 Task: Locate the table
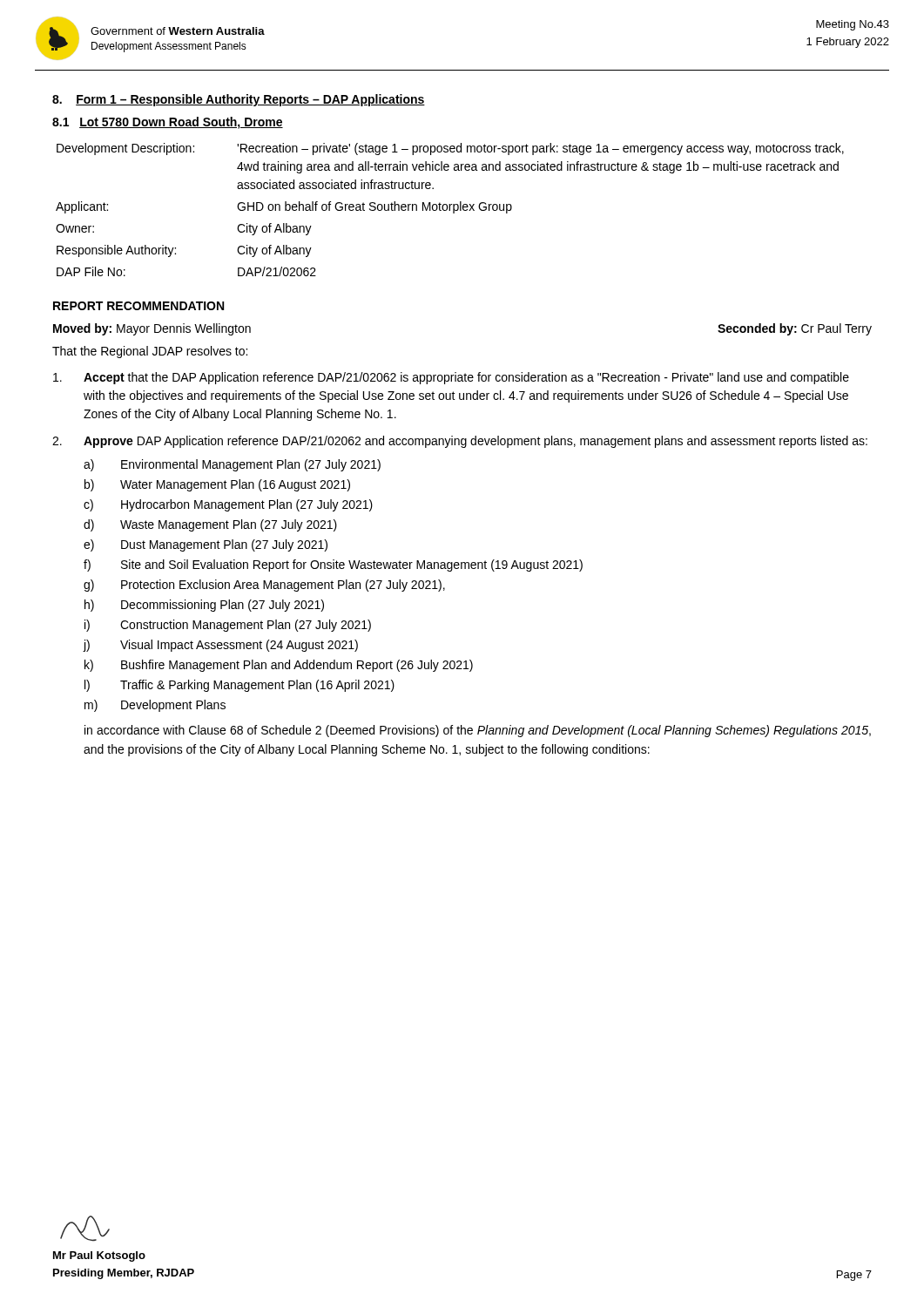[462, 210]
